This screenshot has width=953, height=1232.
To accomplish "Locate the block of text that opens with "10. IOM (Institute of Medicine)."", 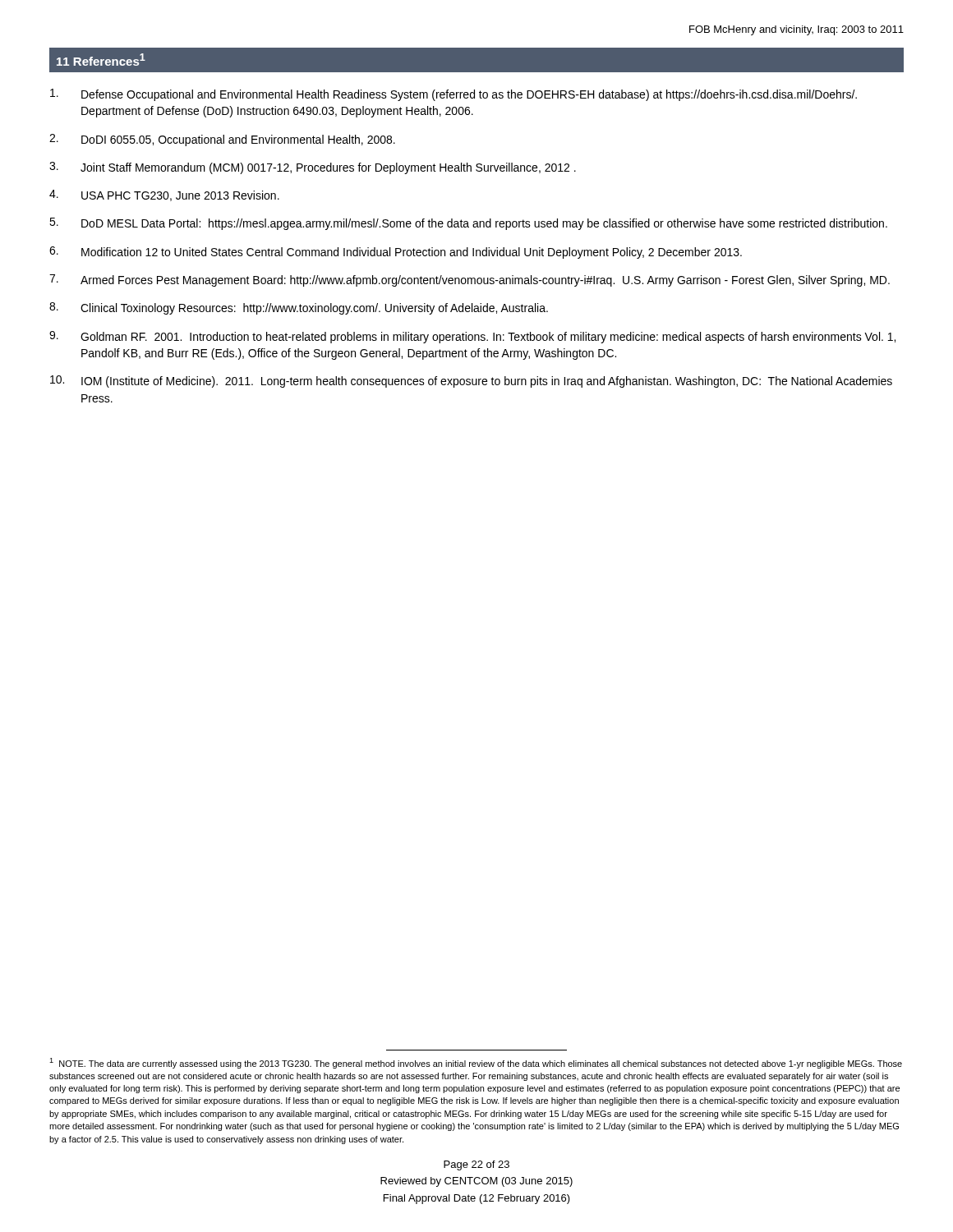I will pyautogui.click(x=476, y=390).
